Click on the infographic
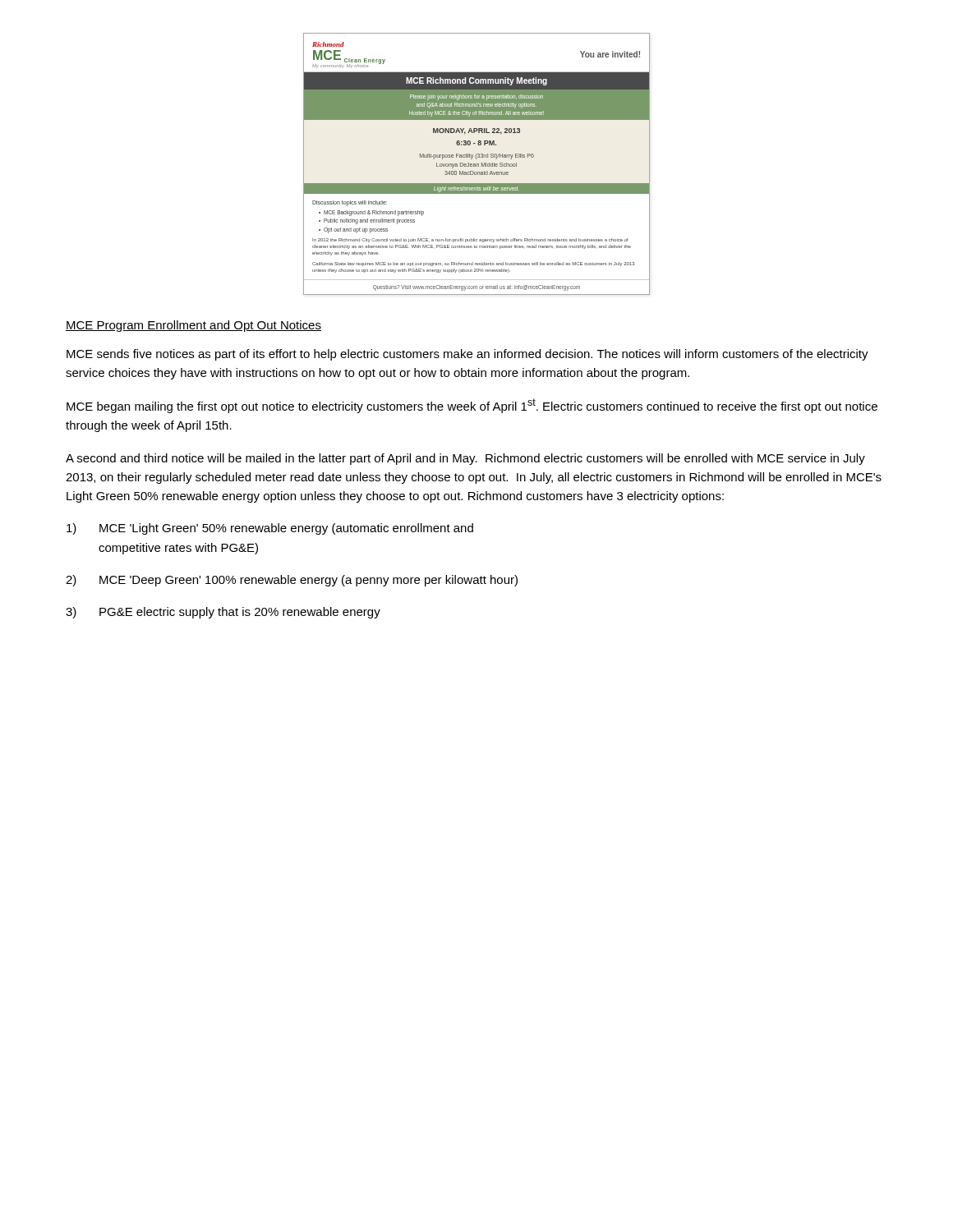The image size is (953, 1232). point(476,164)
